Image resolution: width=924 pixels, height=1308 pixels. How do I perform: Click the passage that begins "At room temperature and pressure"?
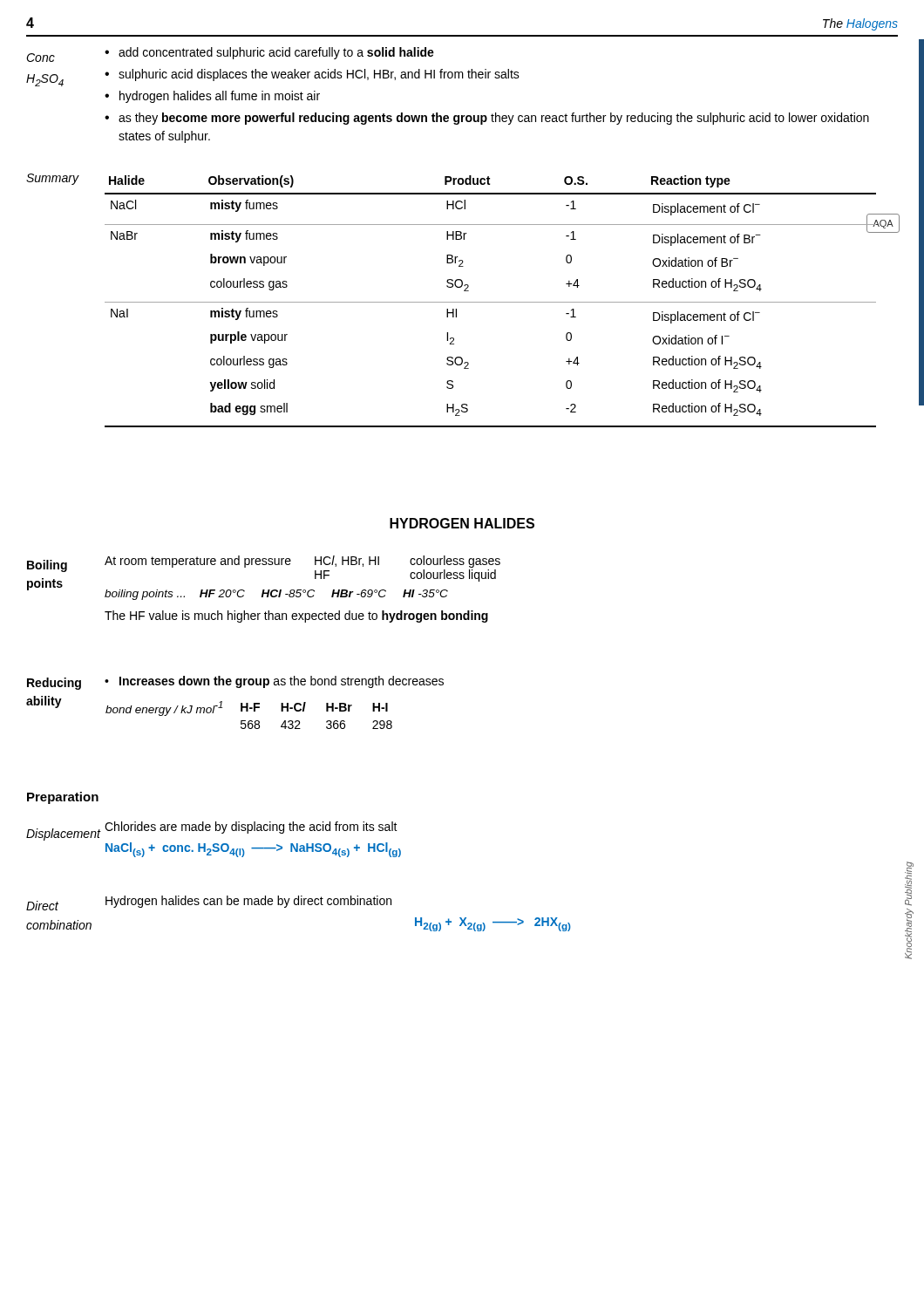click(x=492, y=588)
